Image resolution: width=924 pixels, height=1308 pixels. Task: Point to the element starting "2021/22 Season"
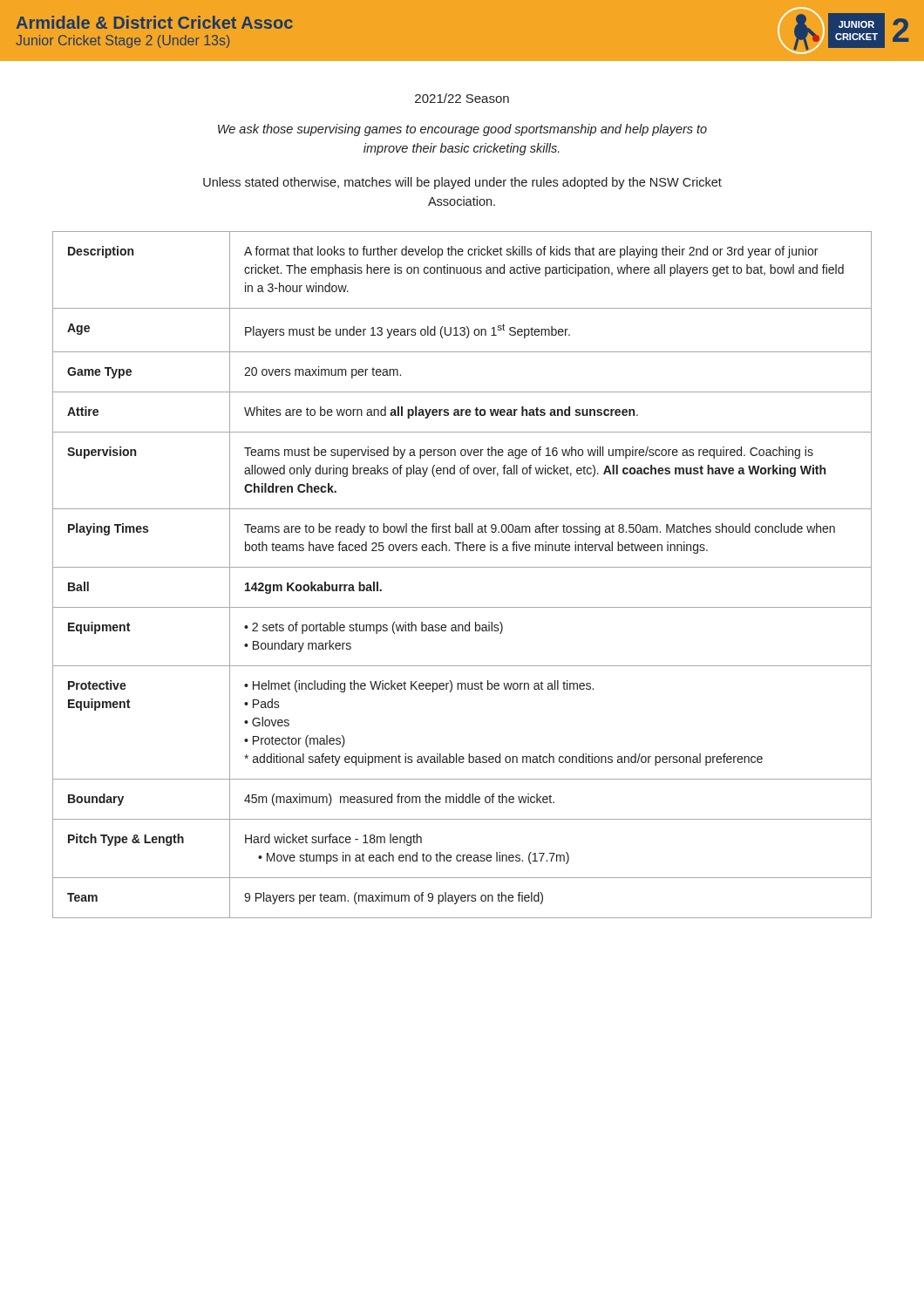[x=462, y=98]
